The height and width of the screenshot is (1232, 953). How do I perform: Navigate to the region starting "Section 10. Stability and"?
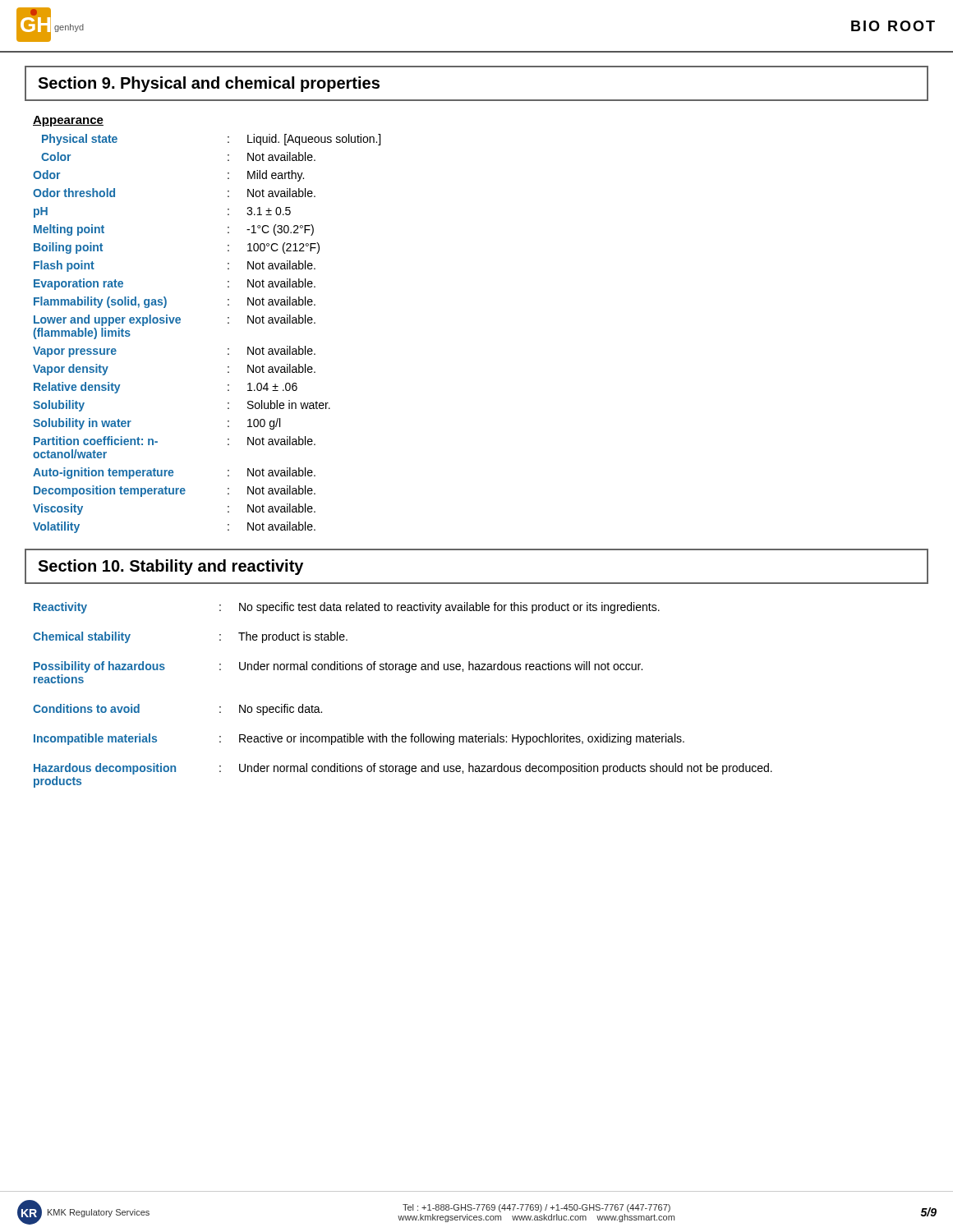tap(171, 566)
